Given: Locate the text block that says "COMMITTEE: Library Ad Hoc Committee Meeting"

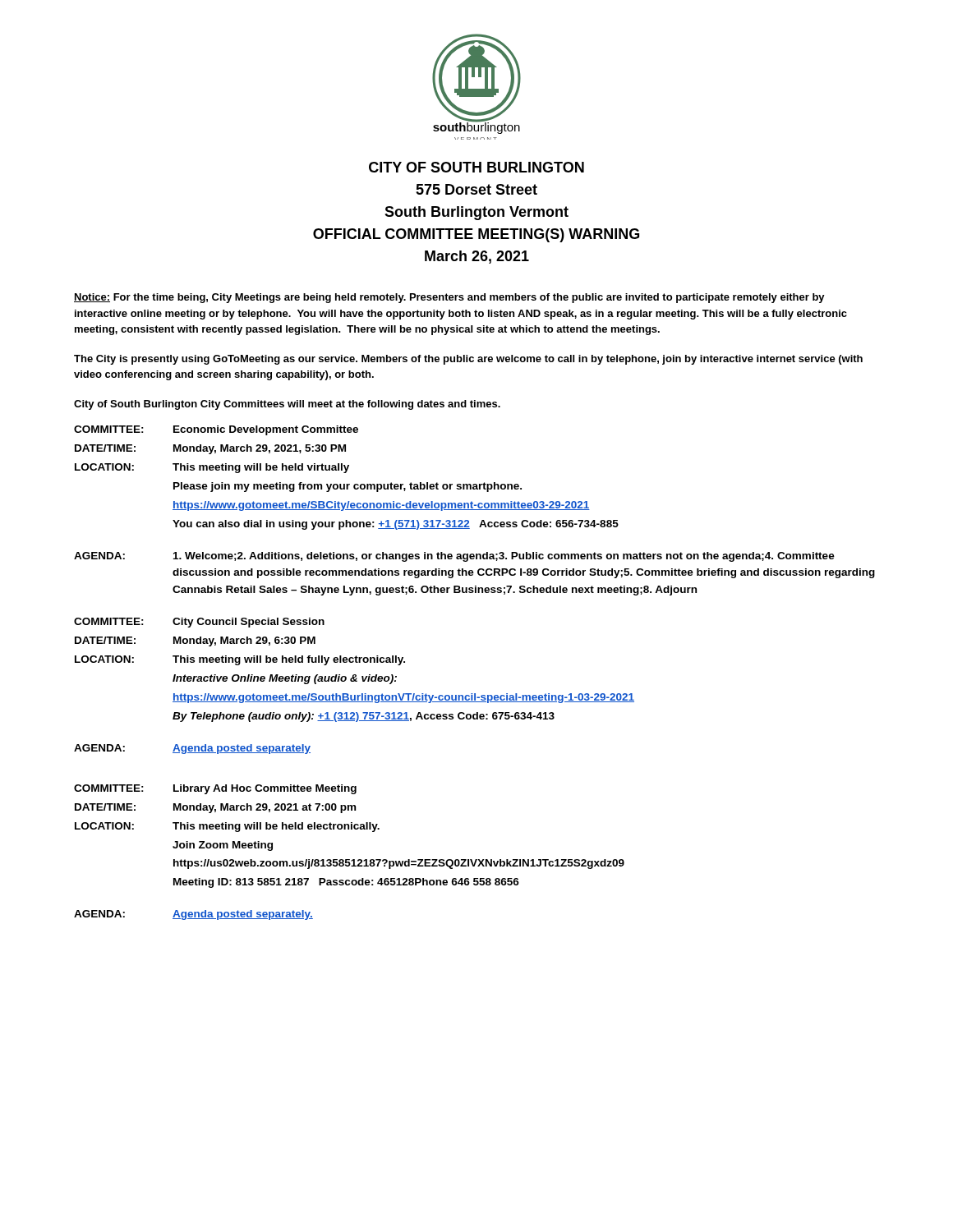Looking at the screenshot, I should click(215, 789).
